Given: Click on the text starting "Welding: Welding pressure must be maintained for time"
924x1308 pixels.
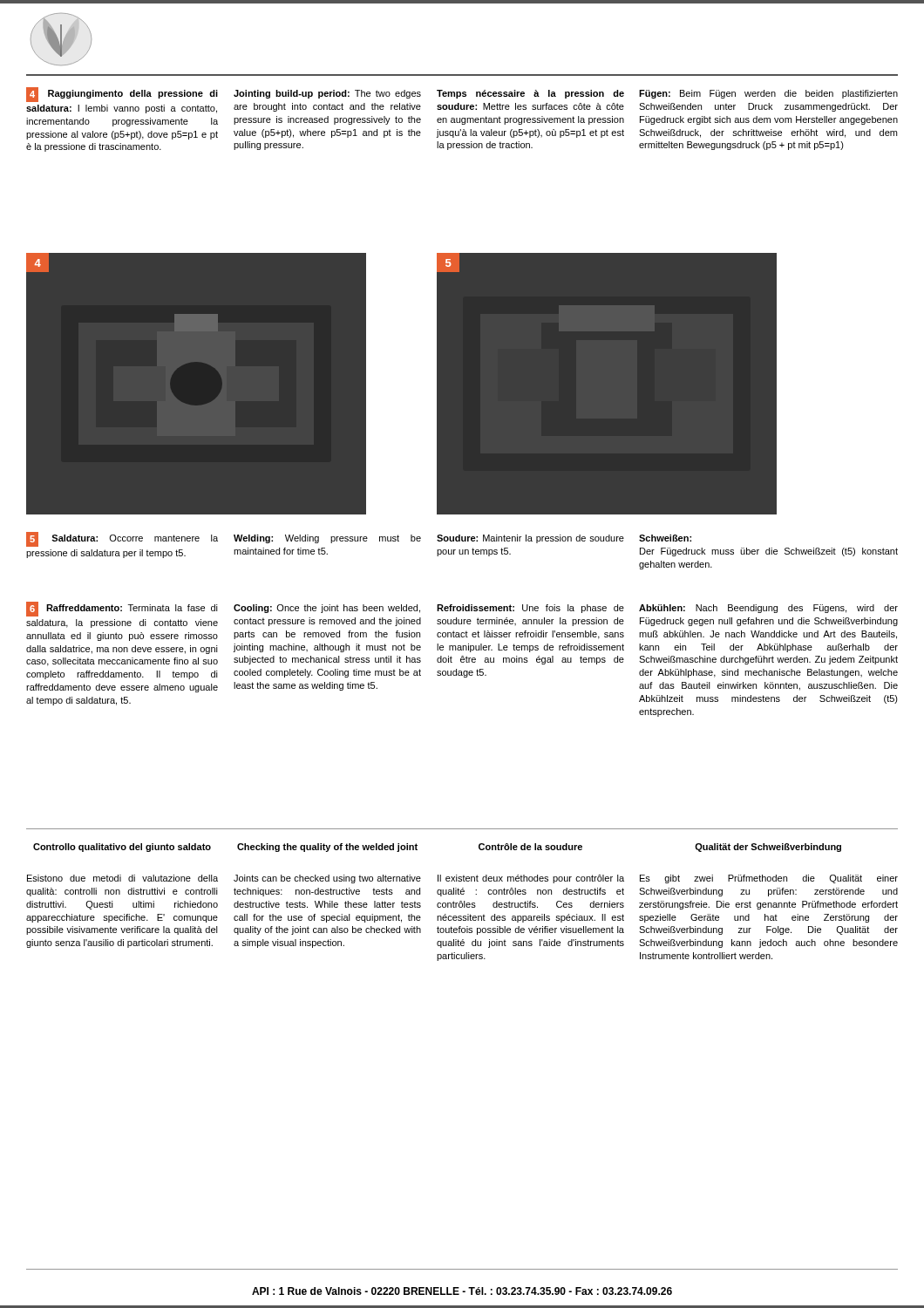Looking at the screenshot, I should [327, 544].
